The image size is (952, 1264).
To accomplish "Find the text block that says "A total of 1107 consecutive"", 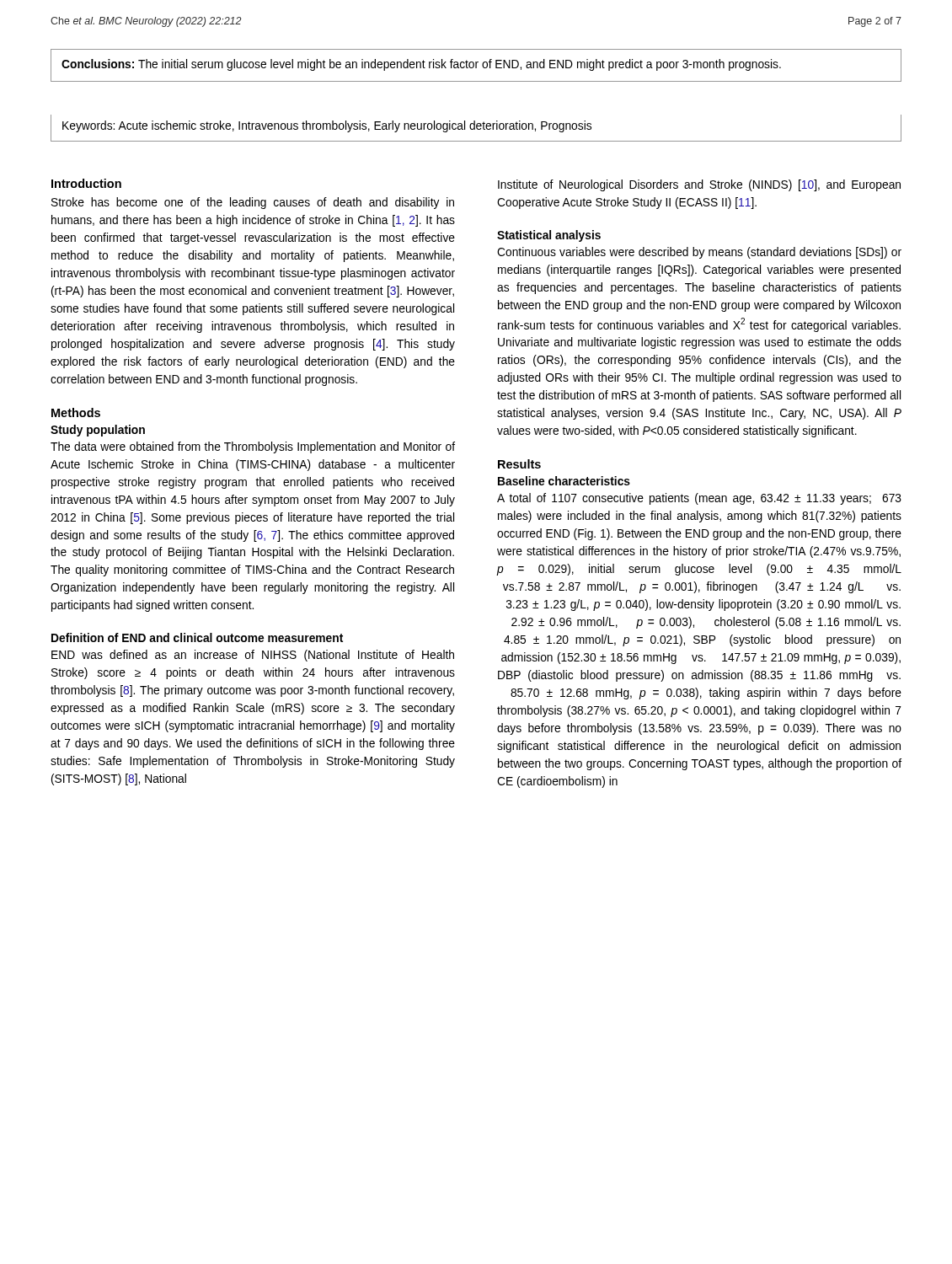I will (699, 640).
